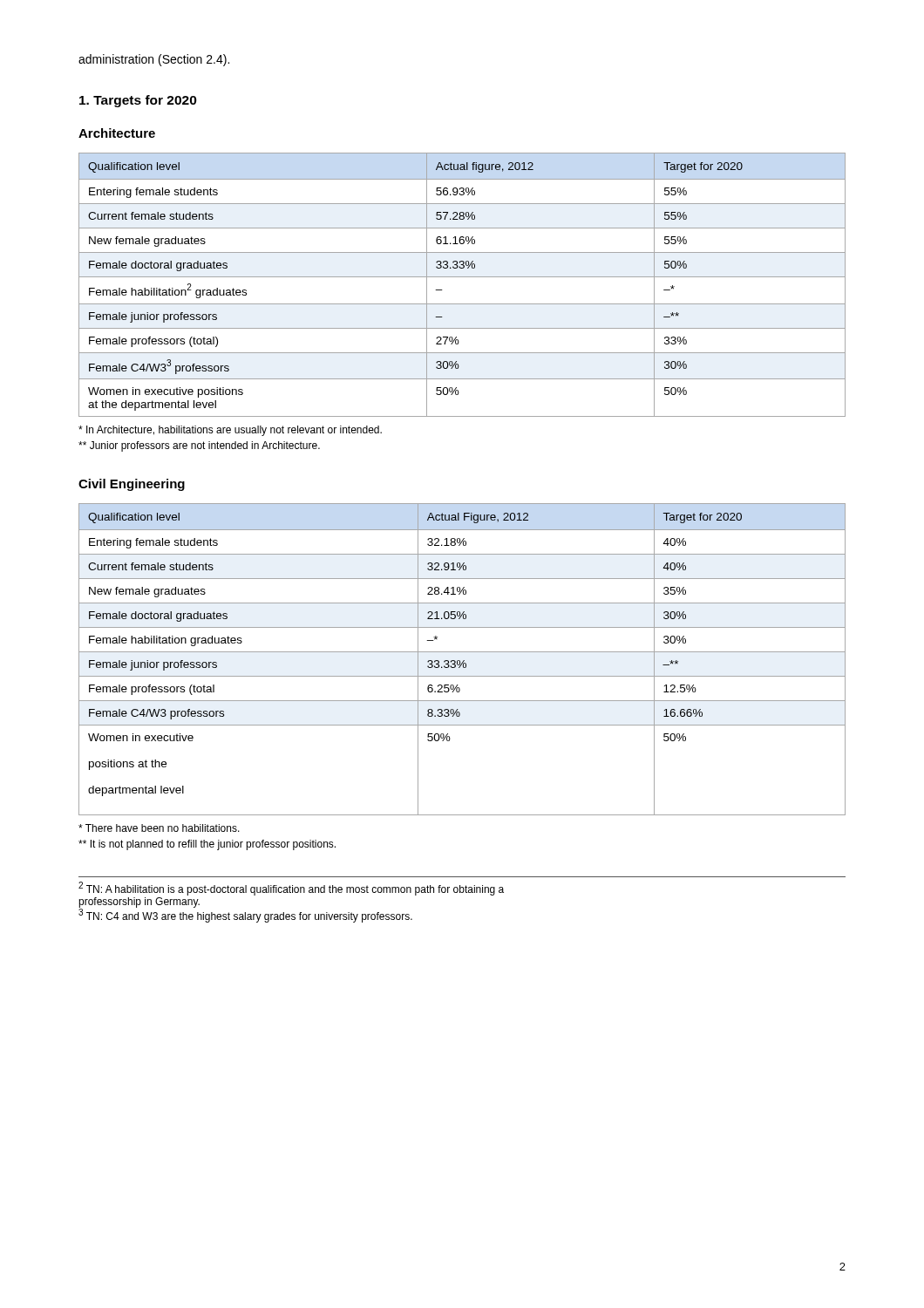Locate the block of text that opens with "2 TN: A habilitation is a post-doctoral qualification"
Viewport: 924px width, 1308px height.
tap(291, 902)
